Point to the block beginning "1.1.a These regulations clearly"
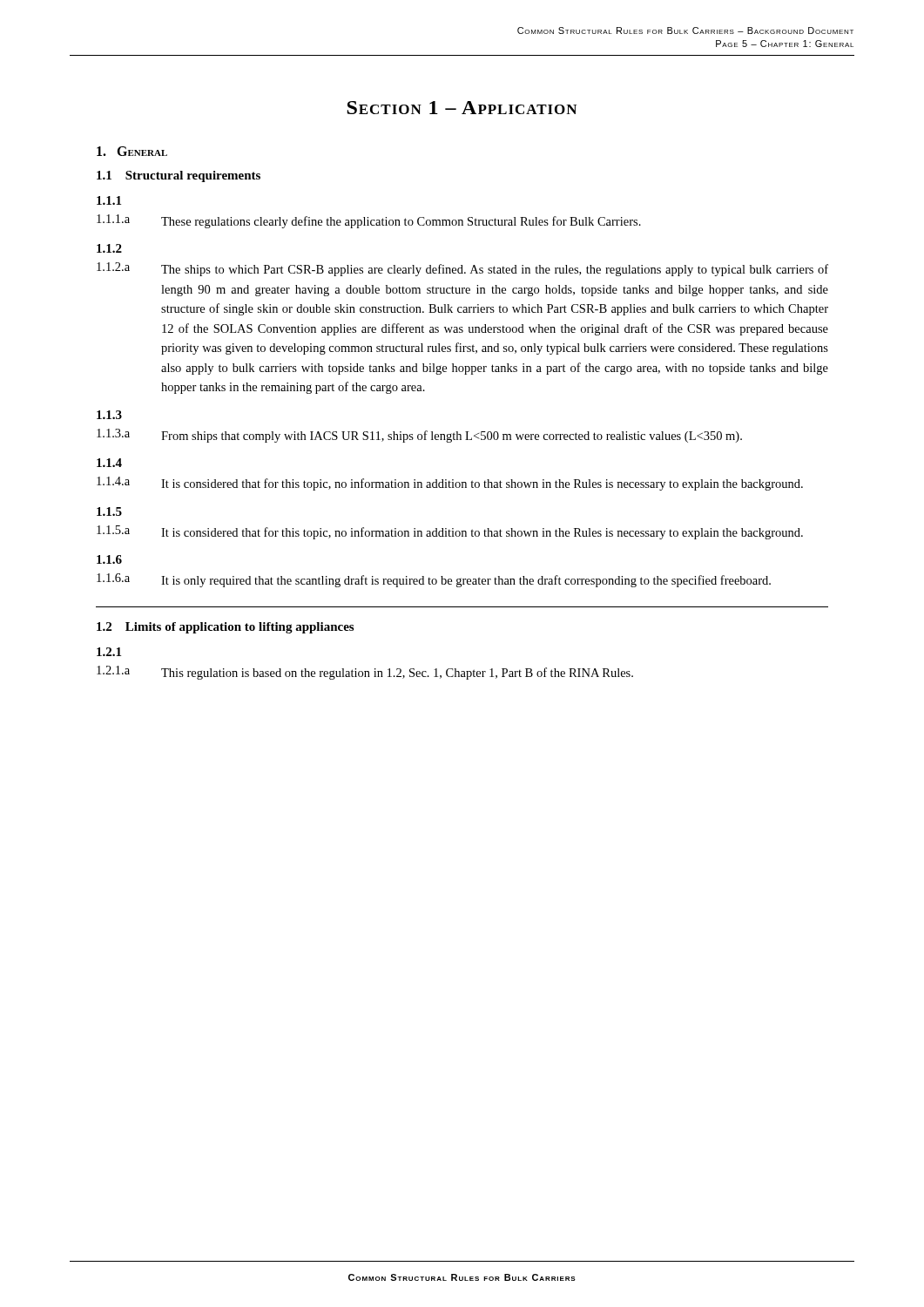This screenshot has width=924, height=1307. pyautogui.click(x=462, y=222)
